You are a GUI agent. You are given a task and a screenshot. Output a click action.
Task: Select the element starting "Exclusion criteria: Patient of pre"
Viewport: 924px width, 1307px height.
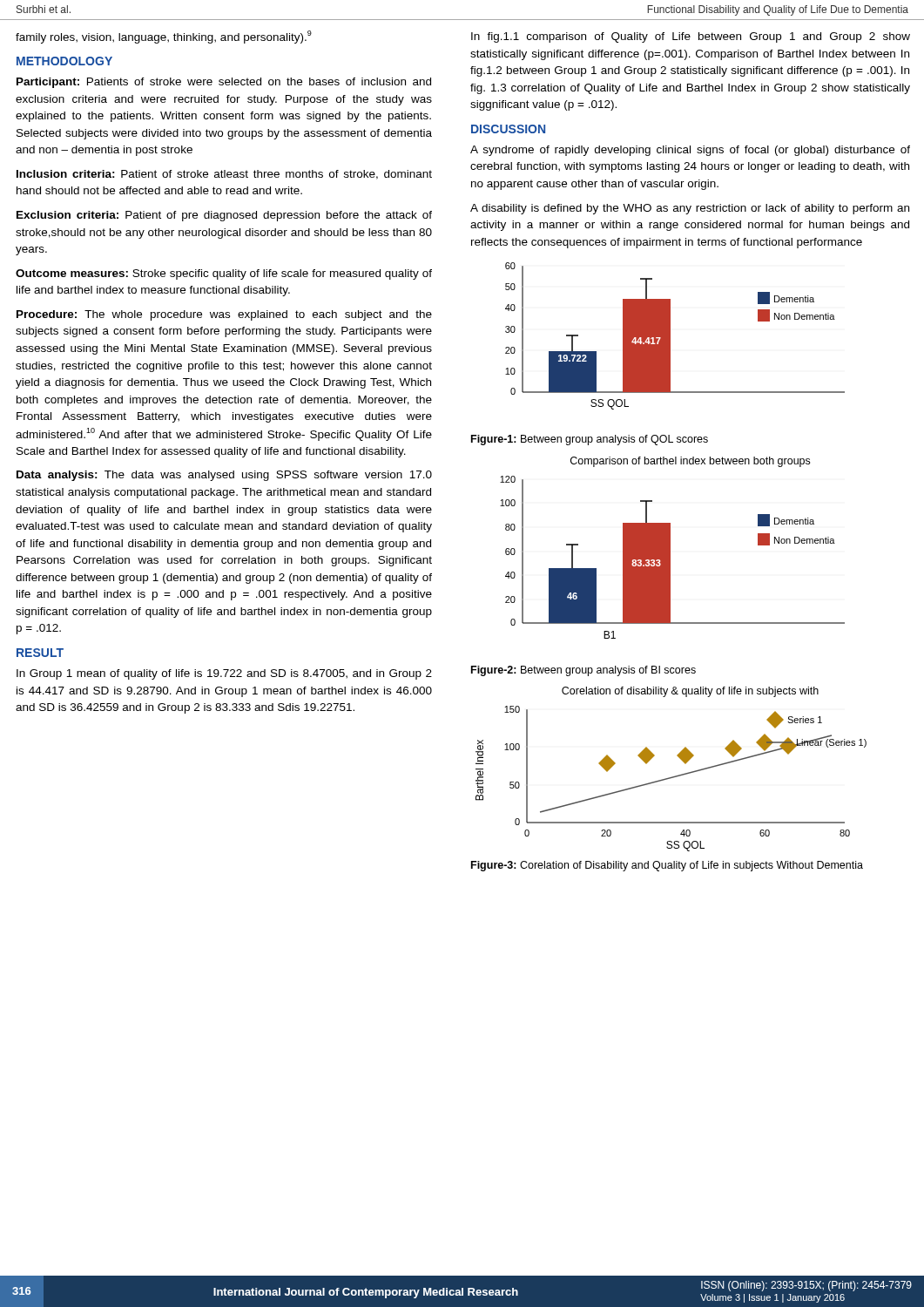point(224,232)
